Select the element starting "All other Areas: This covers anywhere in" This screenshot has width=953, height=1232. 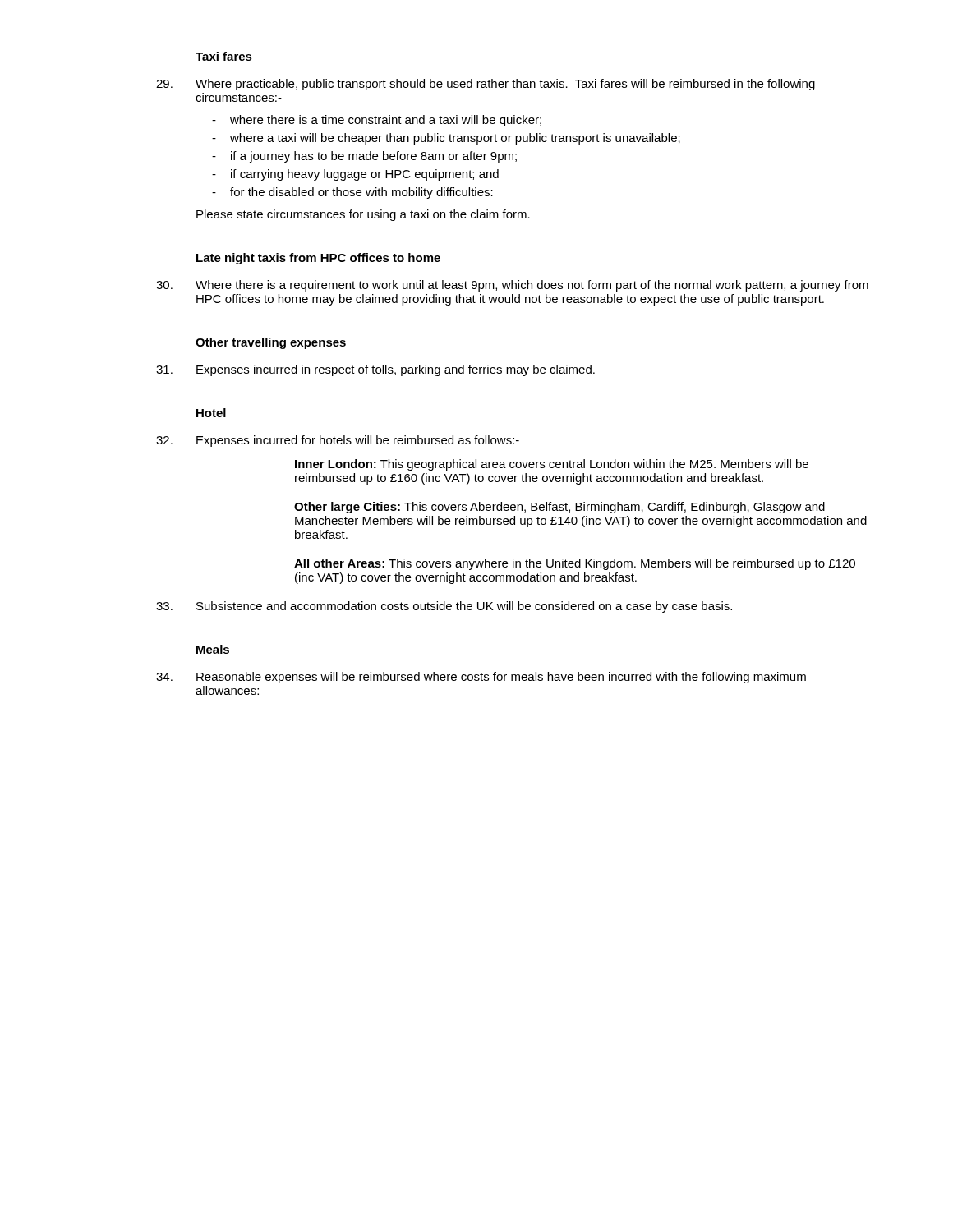575,570
